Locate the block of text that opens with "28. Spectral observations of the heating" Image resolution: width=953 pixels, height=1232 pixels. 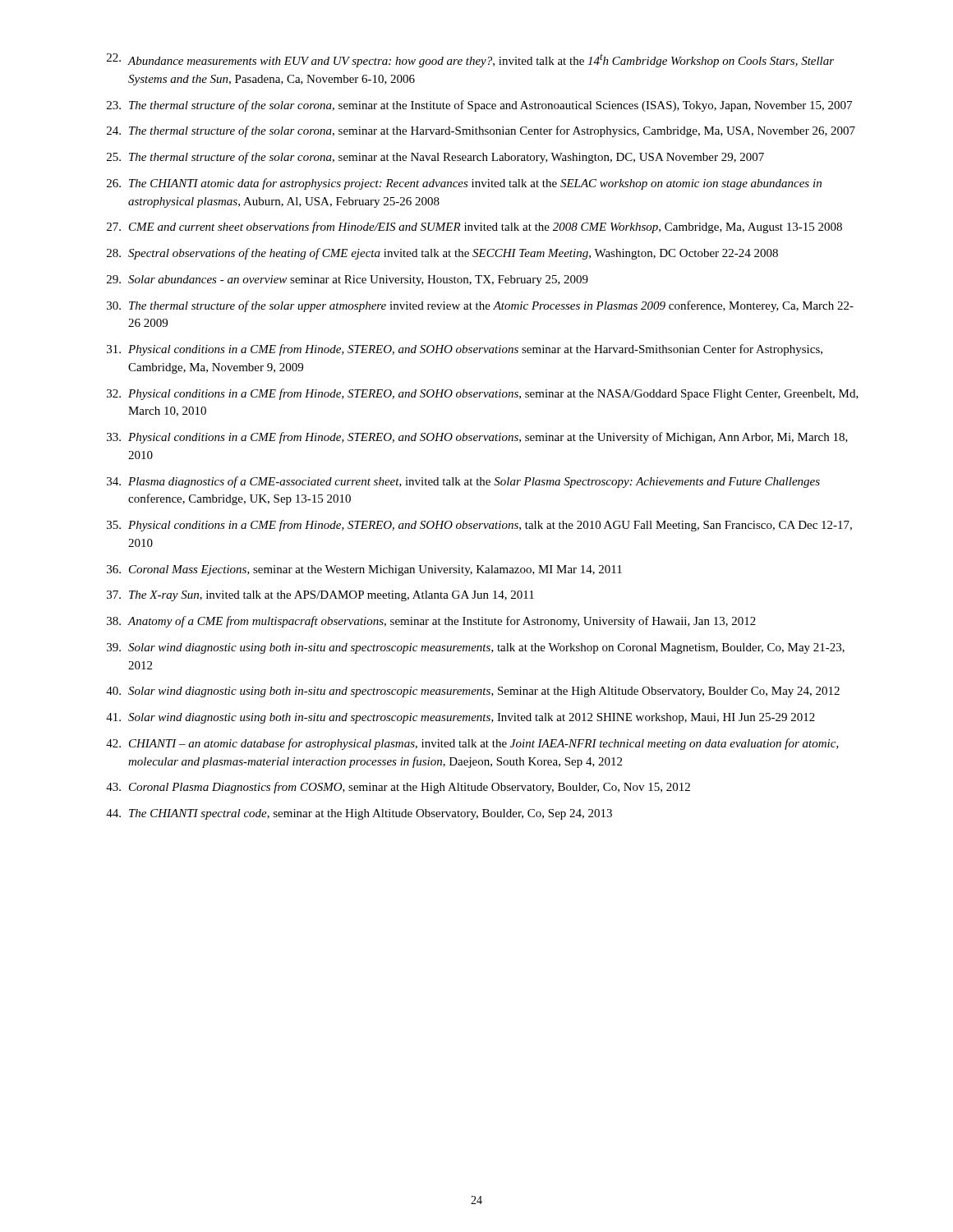tap(476, 254)
